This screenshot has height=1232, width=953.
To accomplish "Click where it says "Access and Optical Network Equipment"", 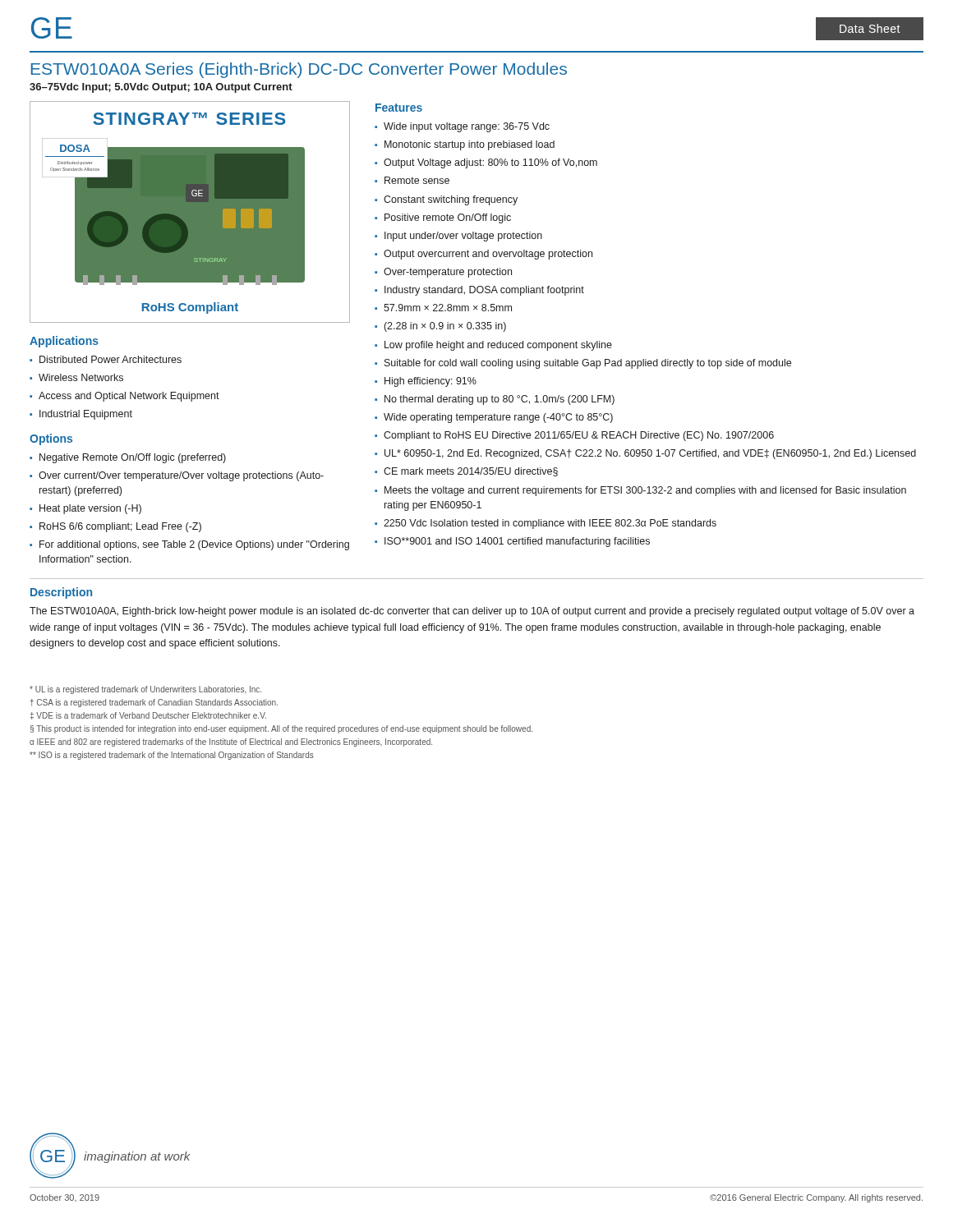I will pos(129,396).
